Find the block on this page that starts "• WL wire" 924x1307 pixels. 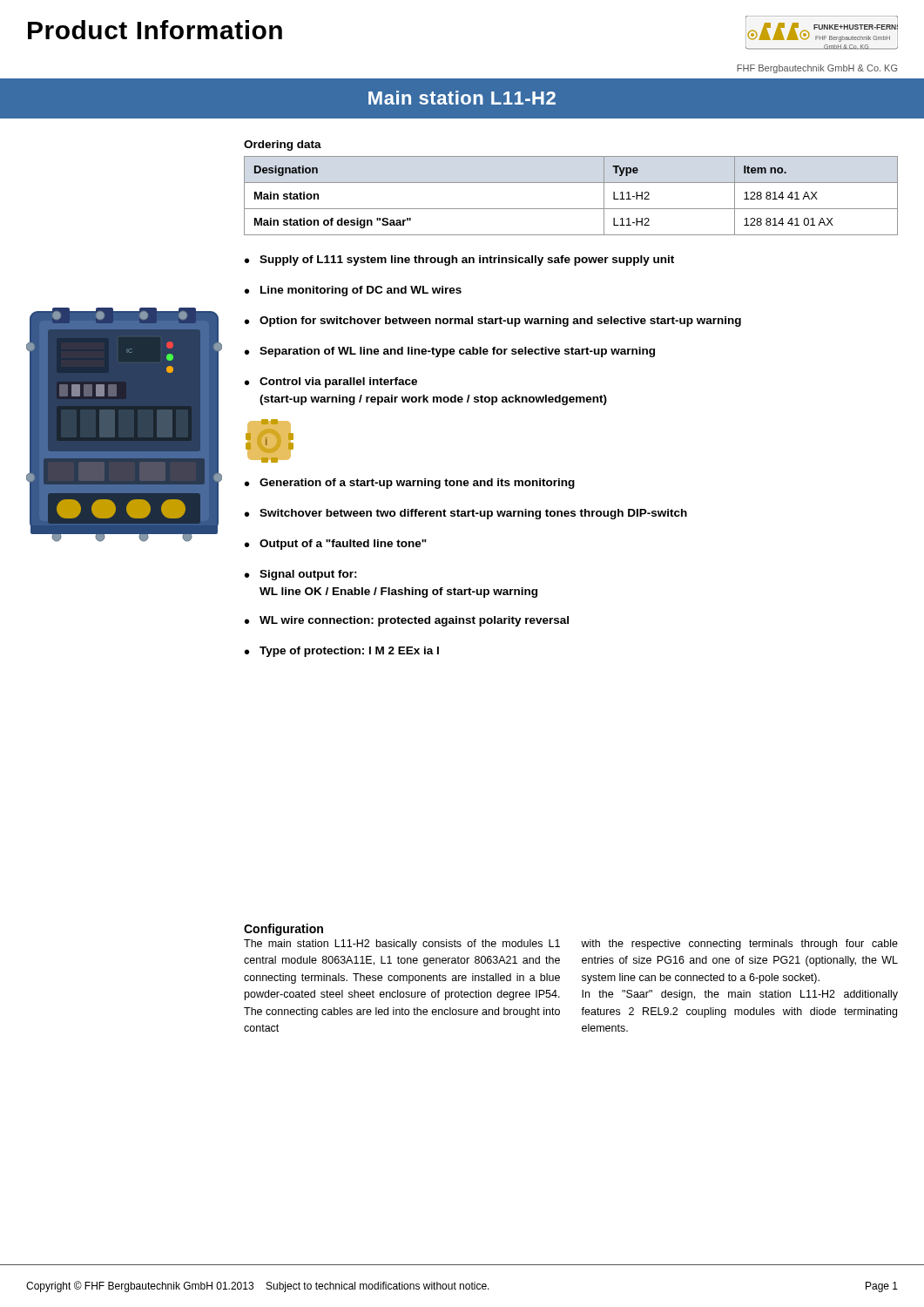407,621
